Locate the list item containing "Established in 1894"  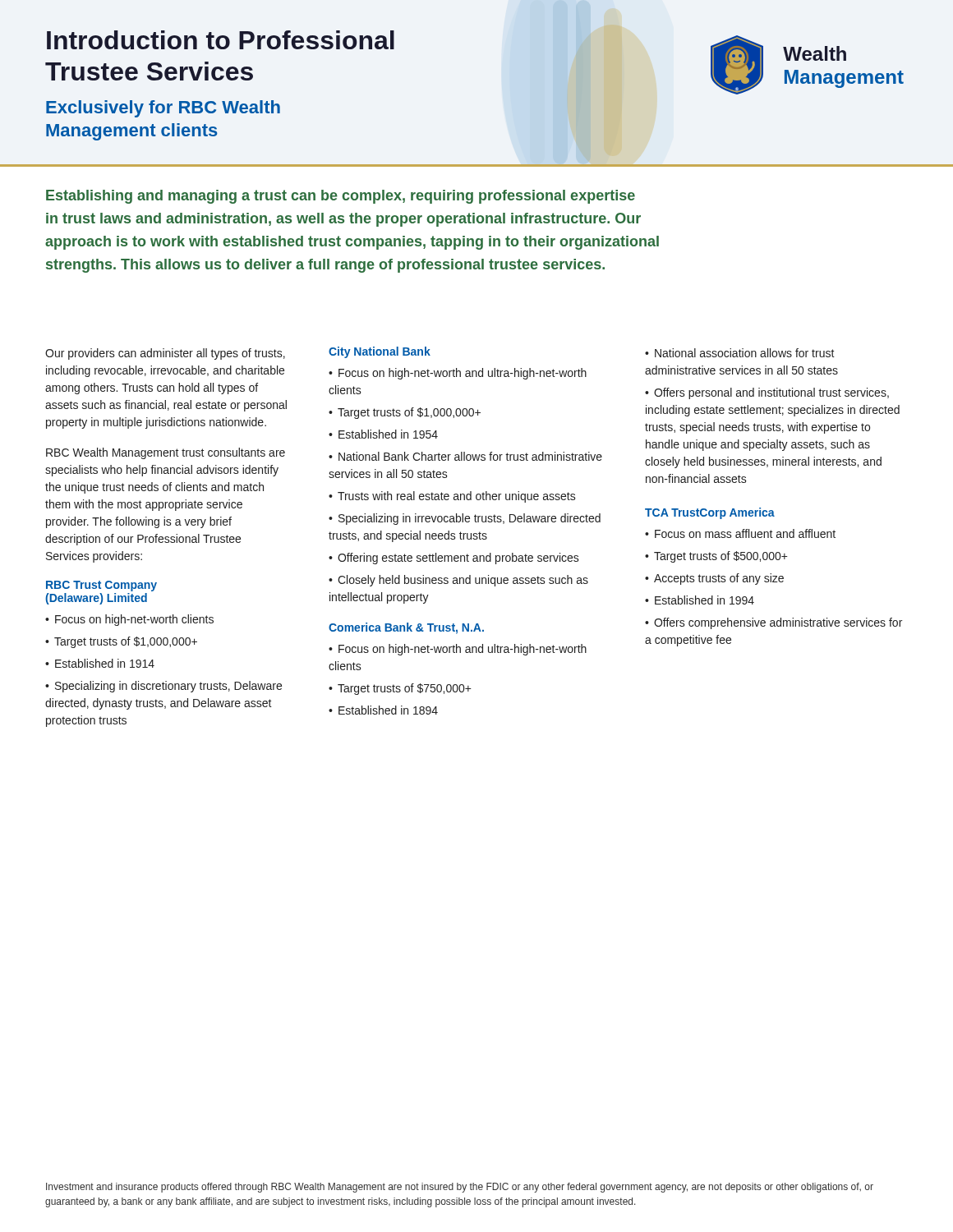tap(388, 710)
